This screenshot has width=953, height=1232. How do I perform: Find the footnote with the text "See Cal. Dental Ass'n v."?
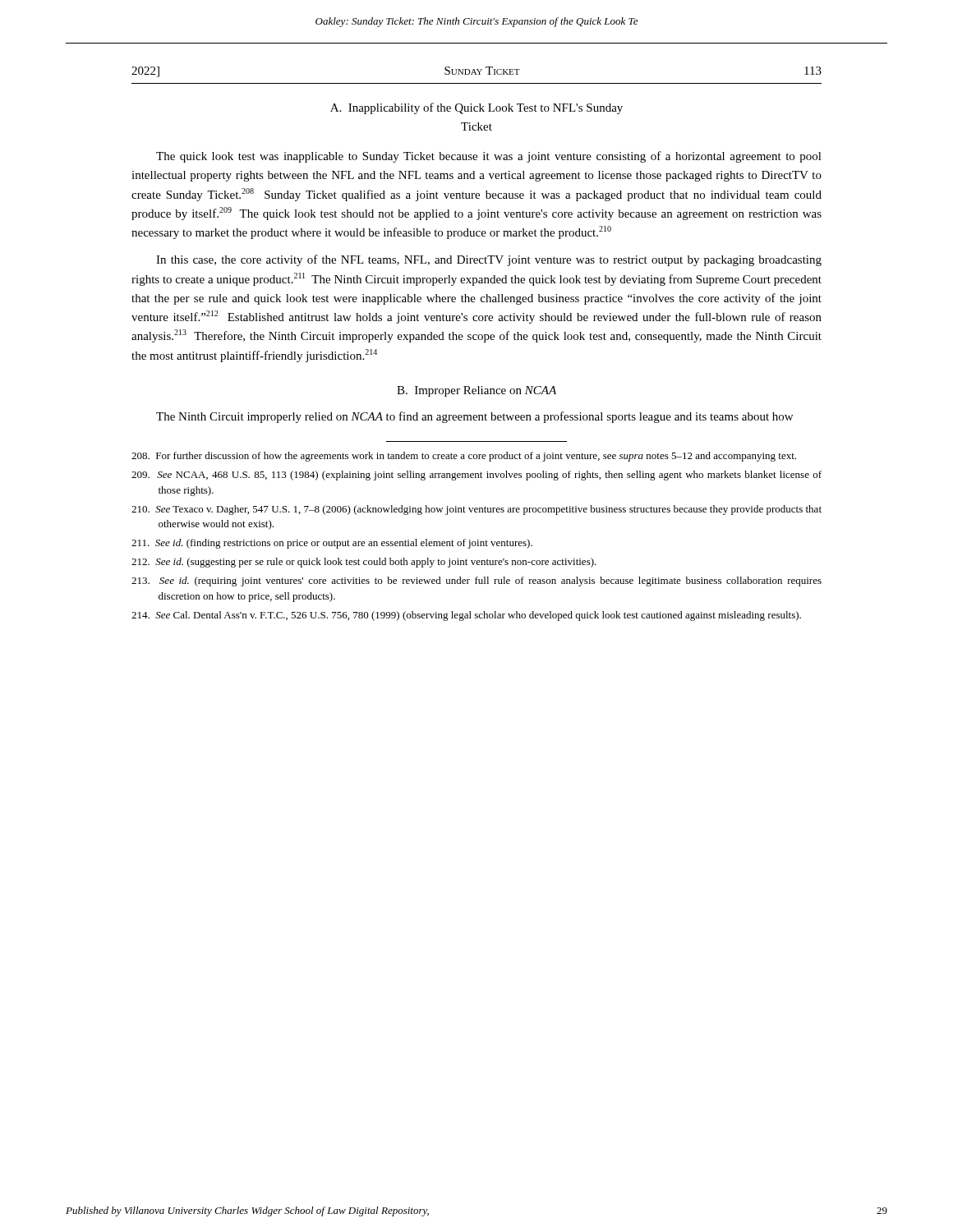click(467, 614)
